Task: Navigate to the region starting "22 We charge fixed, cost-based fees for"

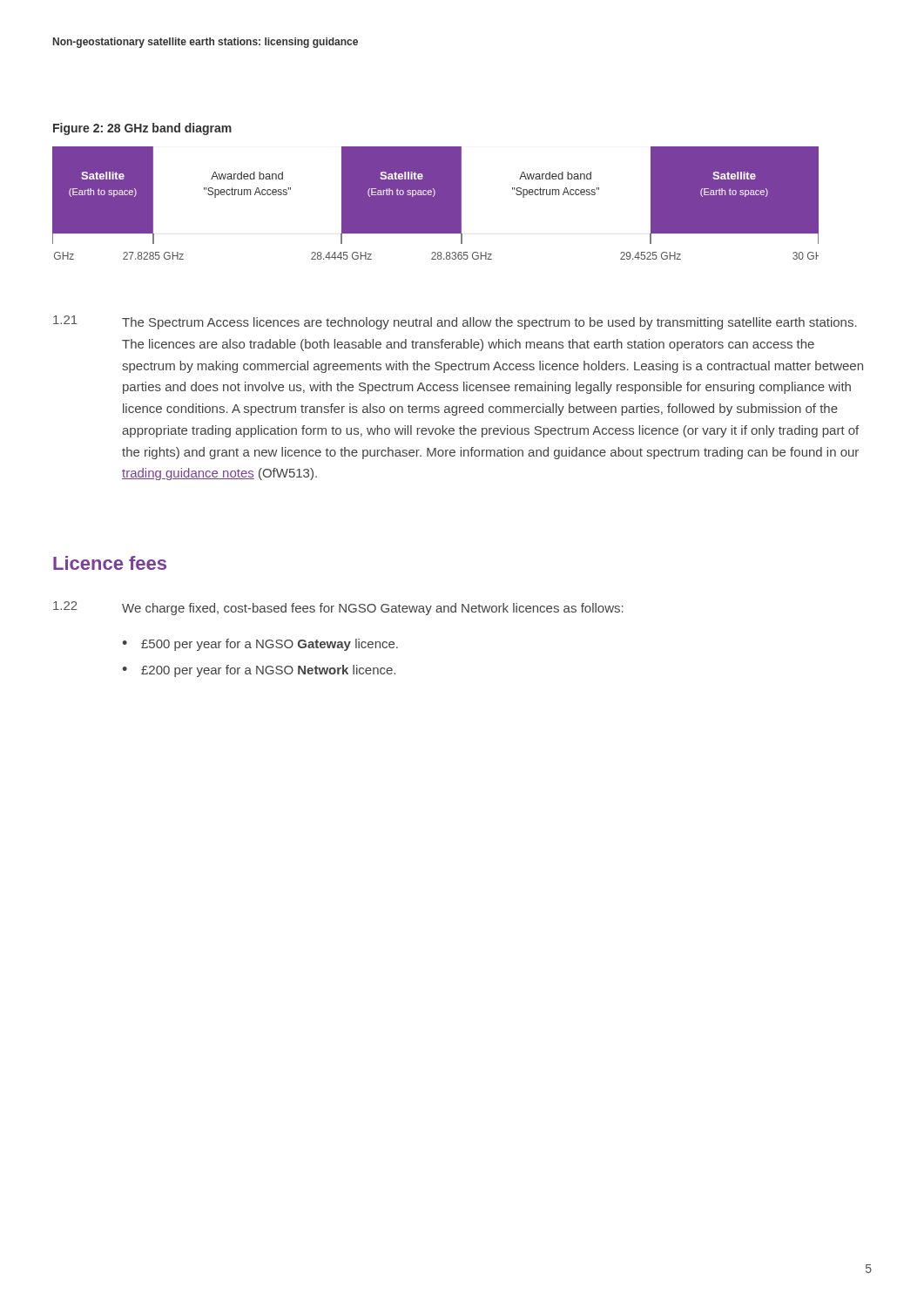Action: pos(462,608)
